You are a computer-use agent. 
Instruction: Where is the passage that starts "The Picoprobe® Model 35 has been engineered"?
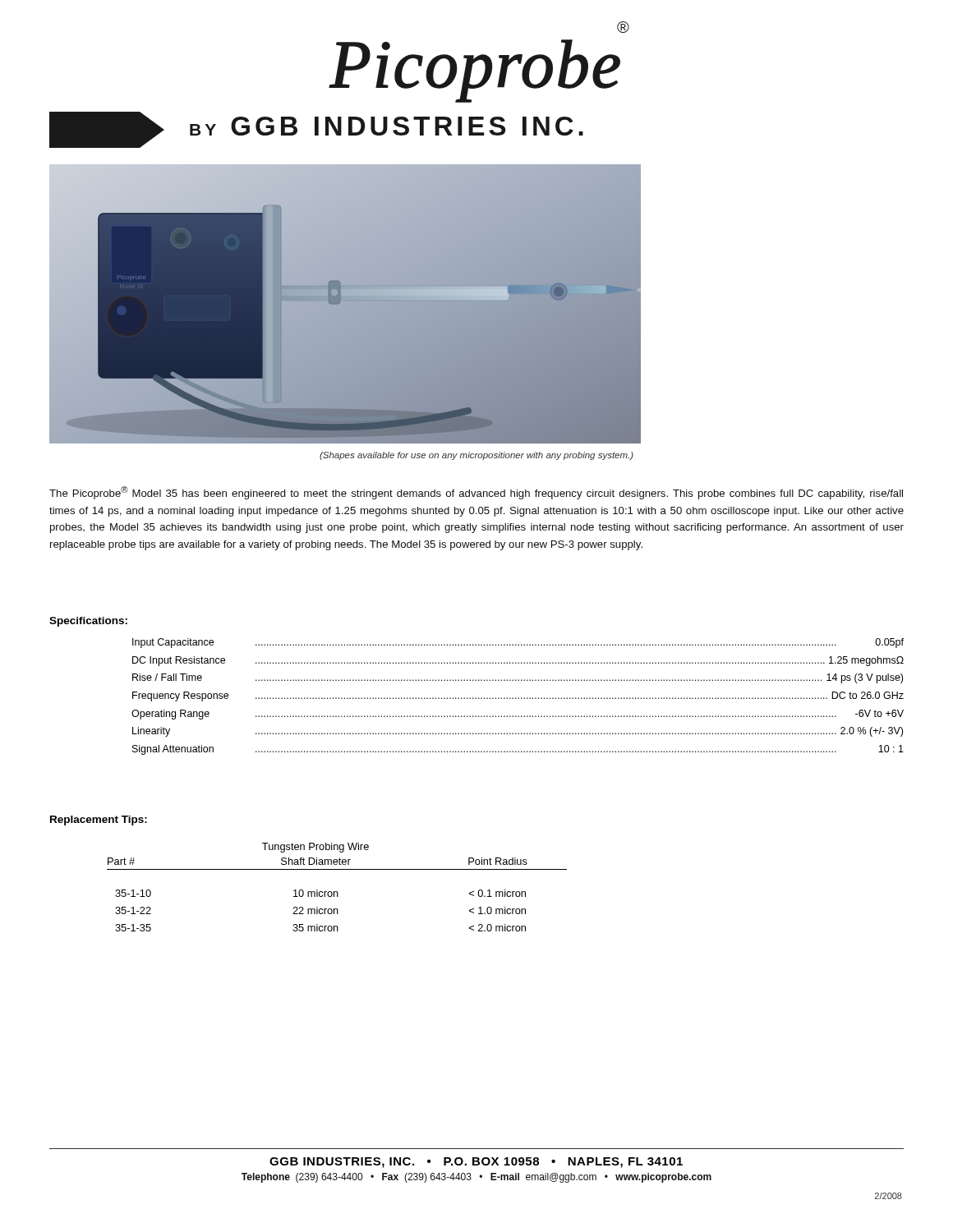pyautogui.click(x=476, y=517)
